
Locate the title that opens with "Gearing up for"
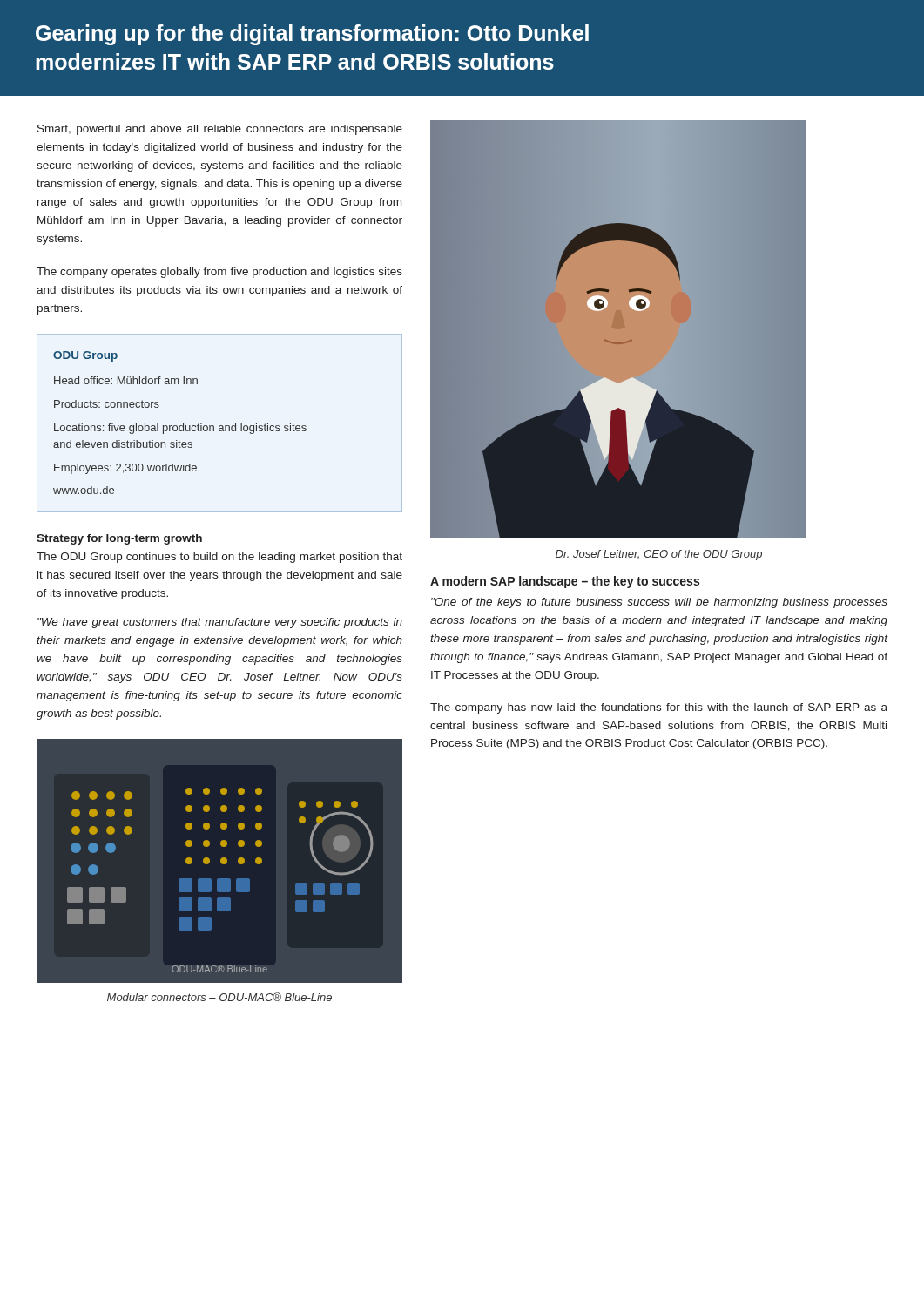point(462,48)
